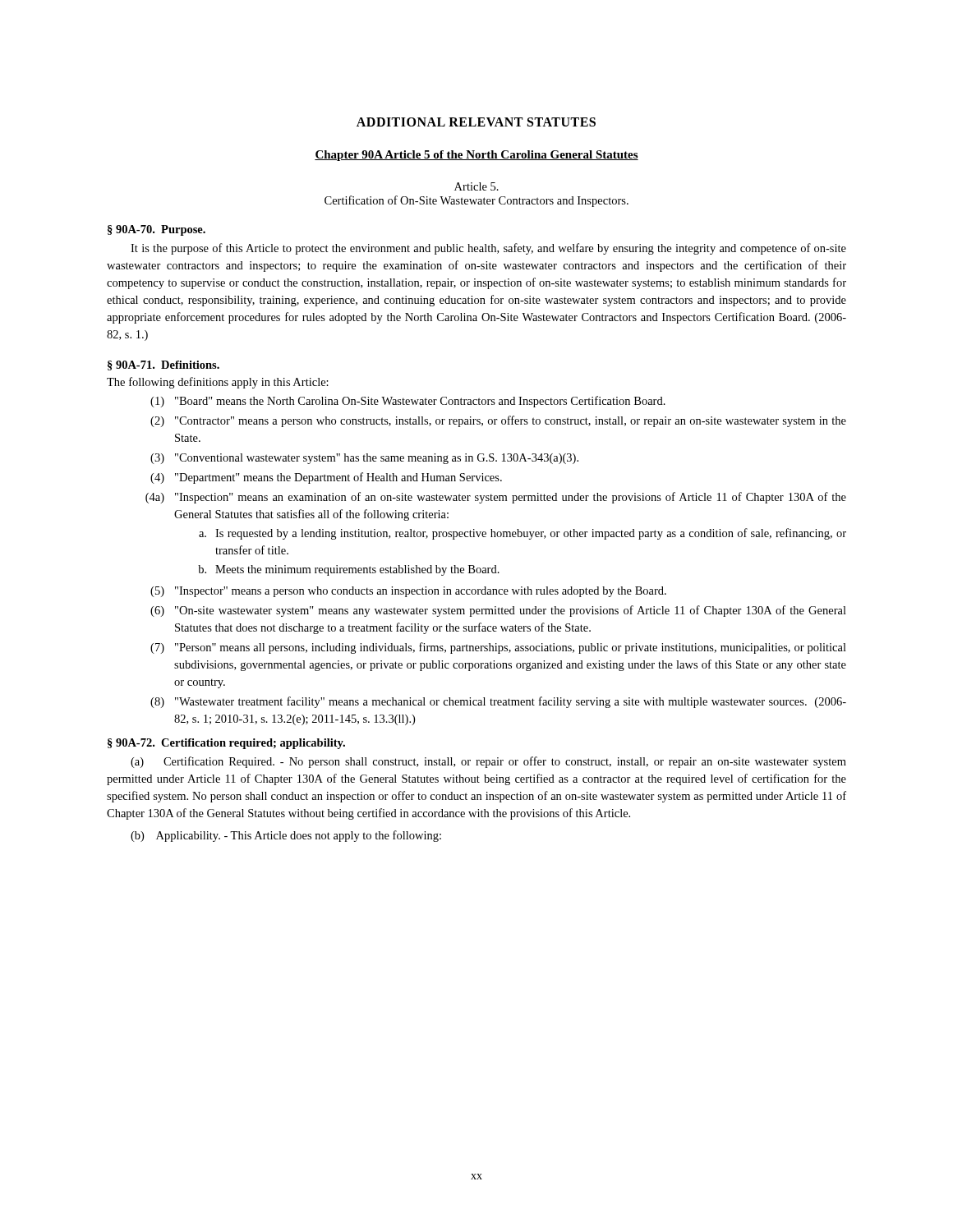Navigate to the block starting "Article 5. Certification of On-Site Wastewater Contractors"
Image resolution: width=953 pixels, height=1232 pixels.
(476, 194)
